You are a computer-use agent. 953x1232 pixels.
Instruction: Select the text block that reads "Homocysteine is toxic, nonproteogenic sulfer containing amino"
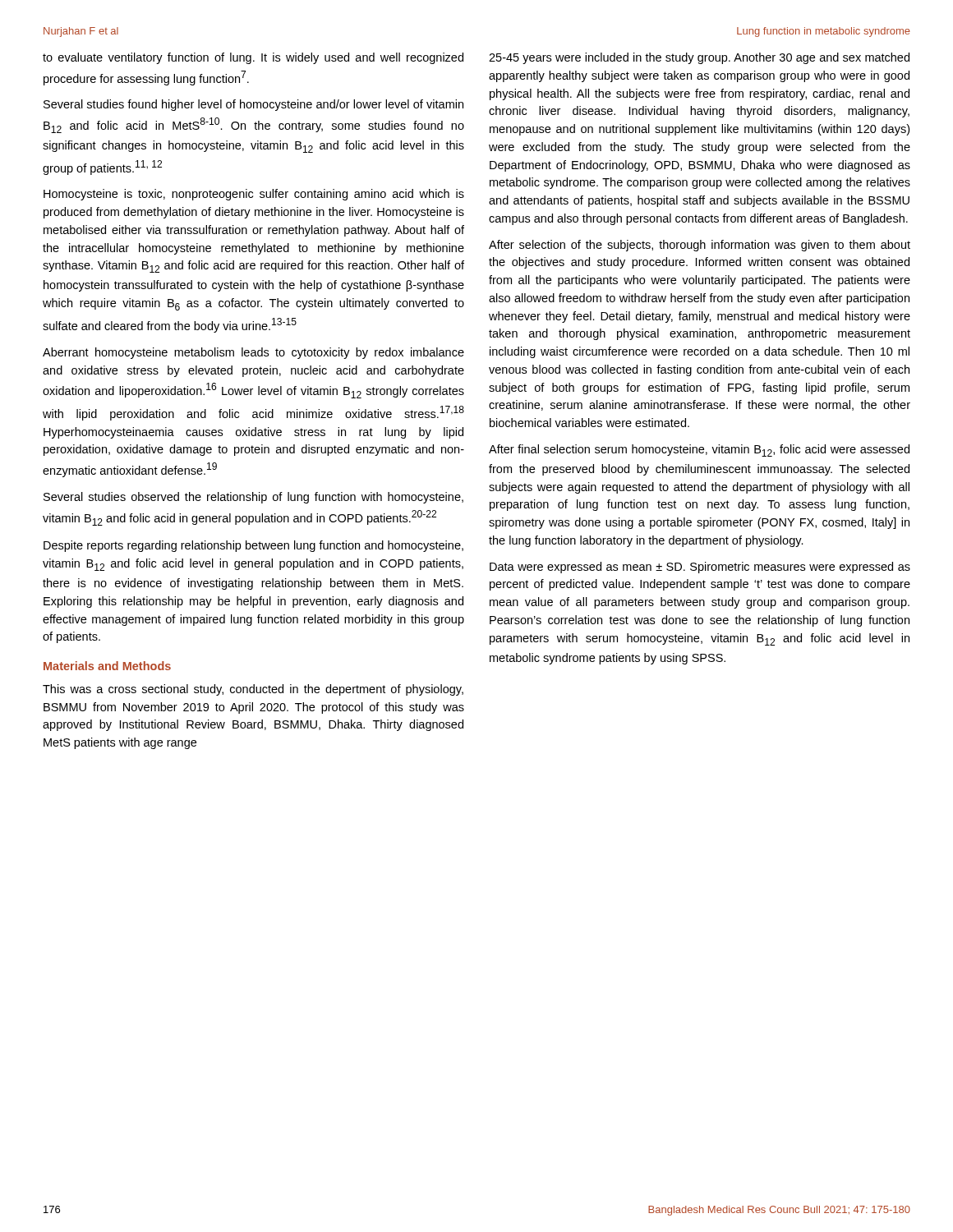(x=253, y=261)
